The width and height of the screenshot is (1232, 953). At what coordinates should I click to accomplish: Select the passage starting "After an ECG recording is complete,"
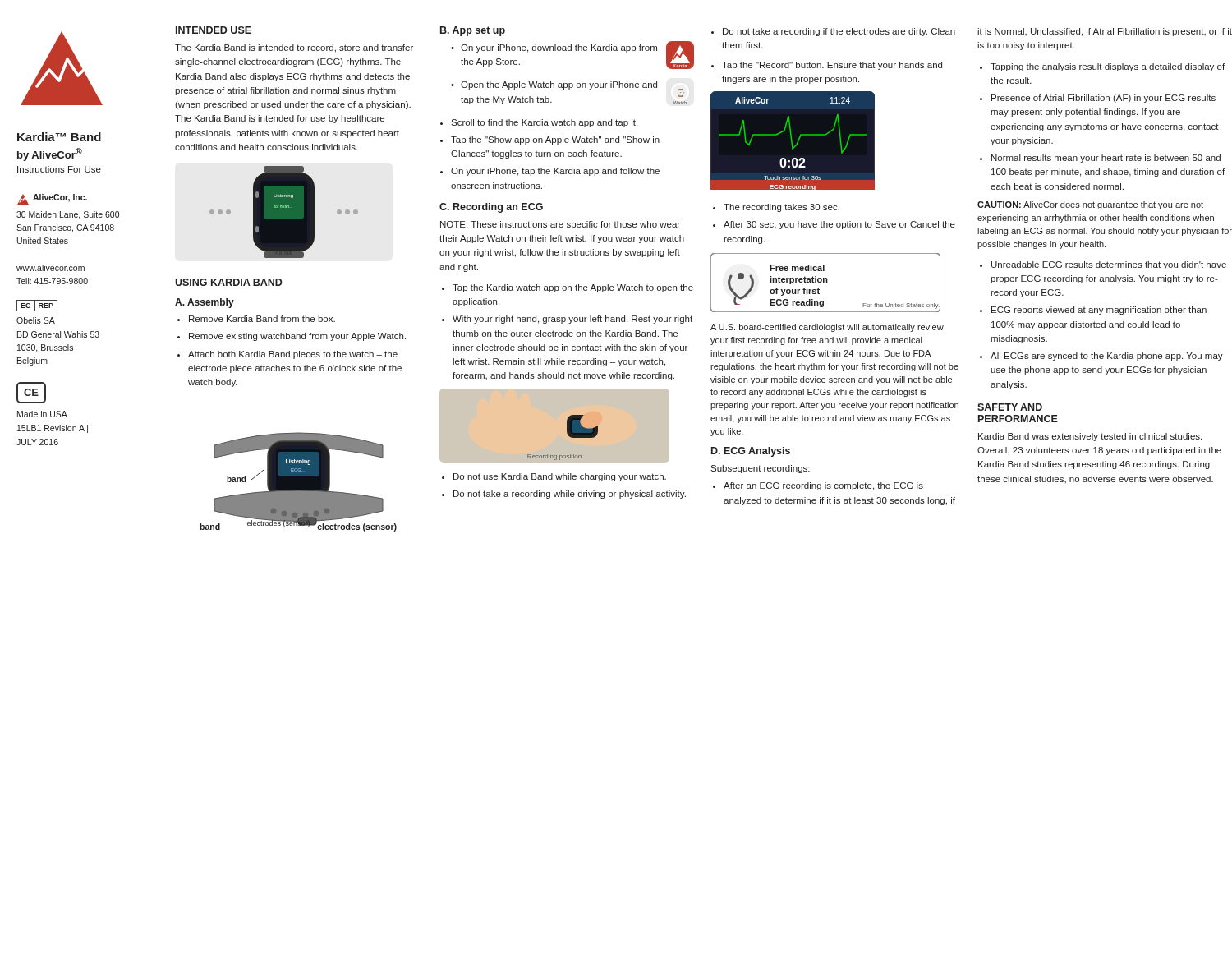point(839,493)
